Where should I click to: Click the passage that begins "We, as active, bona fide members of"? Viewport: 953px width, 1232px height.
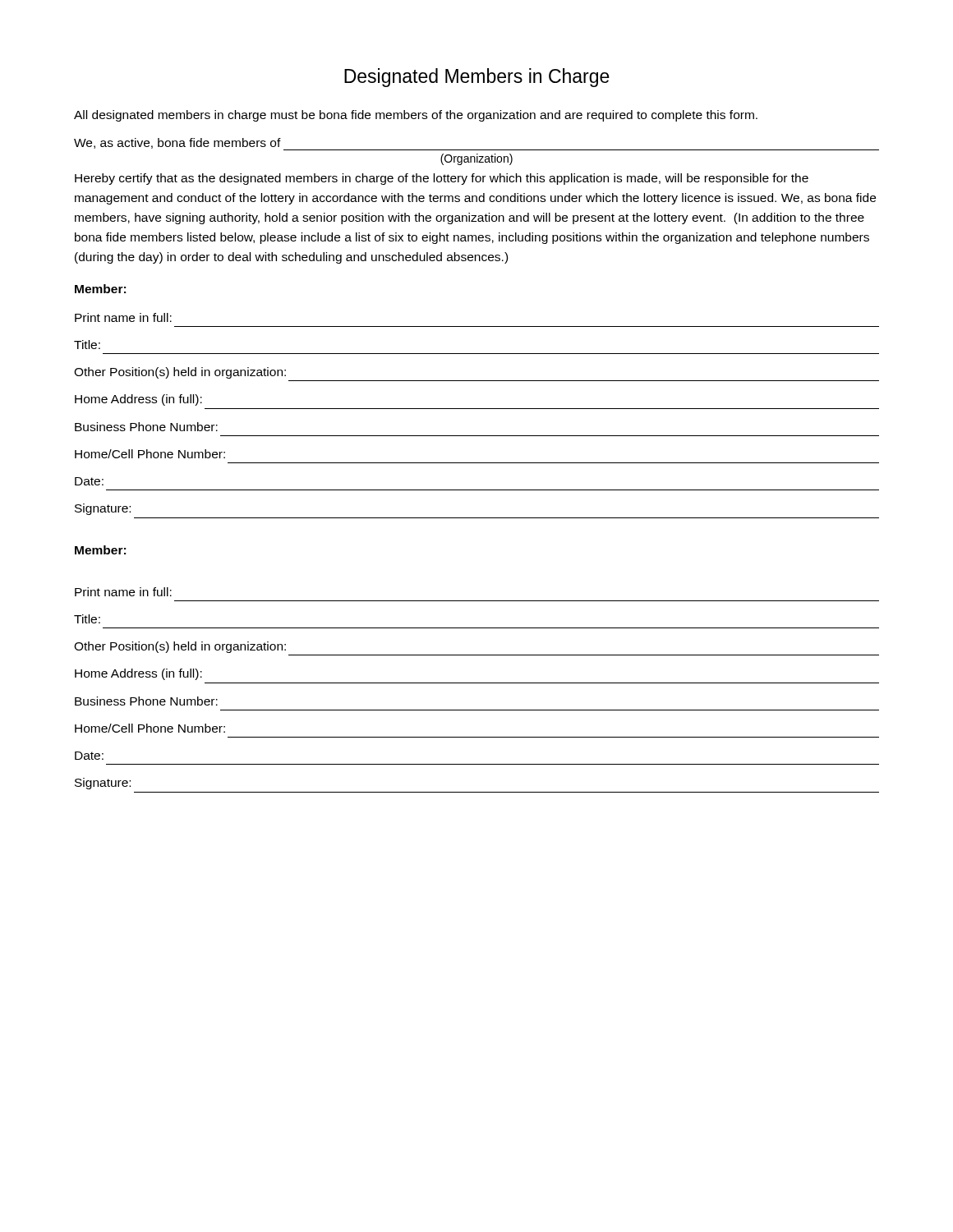tap(476, 149)
